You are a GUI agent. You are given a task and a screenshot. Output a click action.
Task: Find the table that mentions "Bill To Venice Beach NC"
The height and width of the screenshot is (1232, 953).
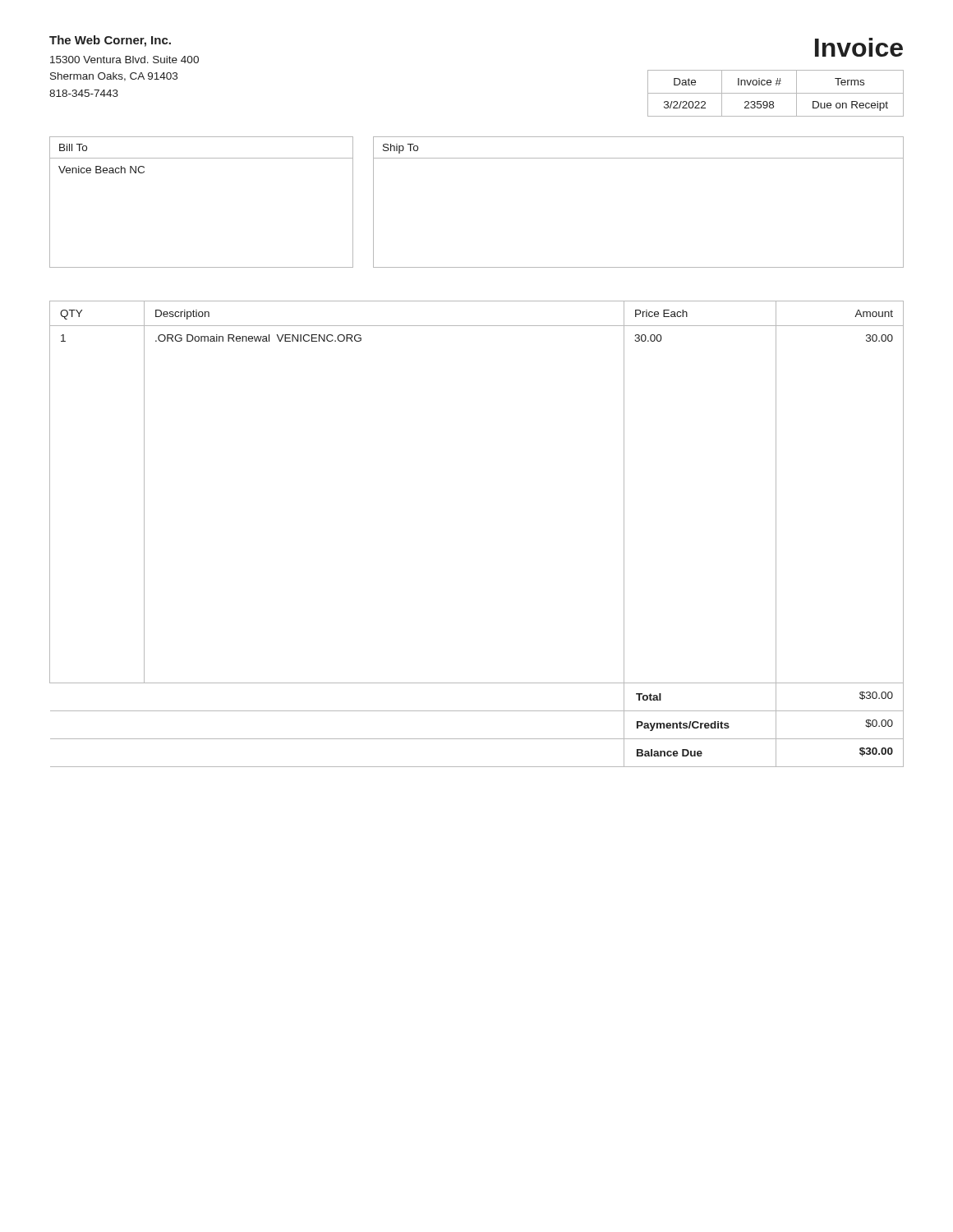pos(201,202)
